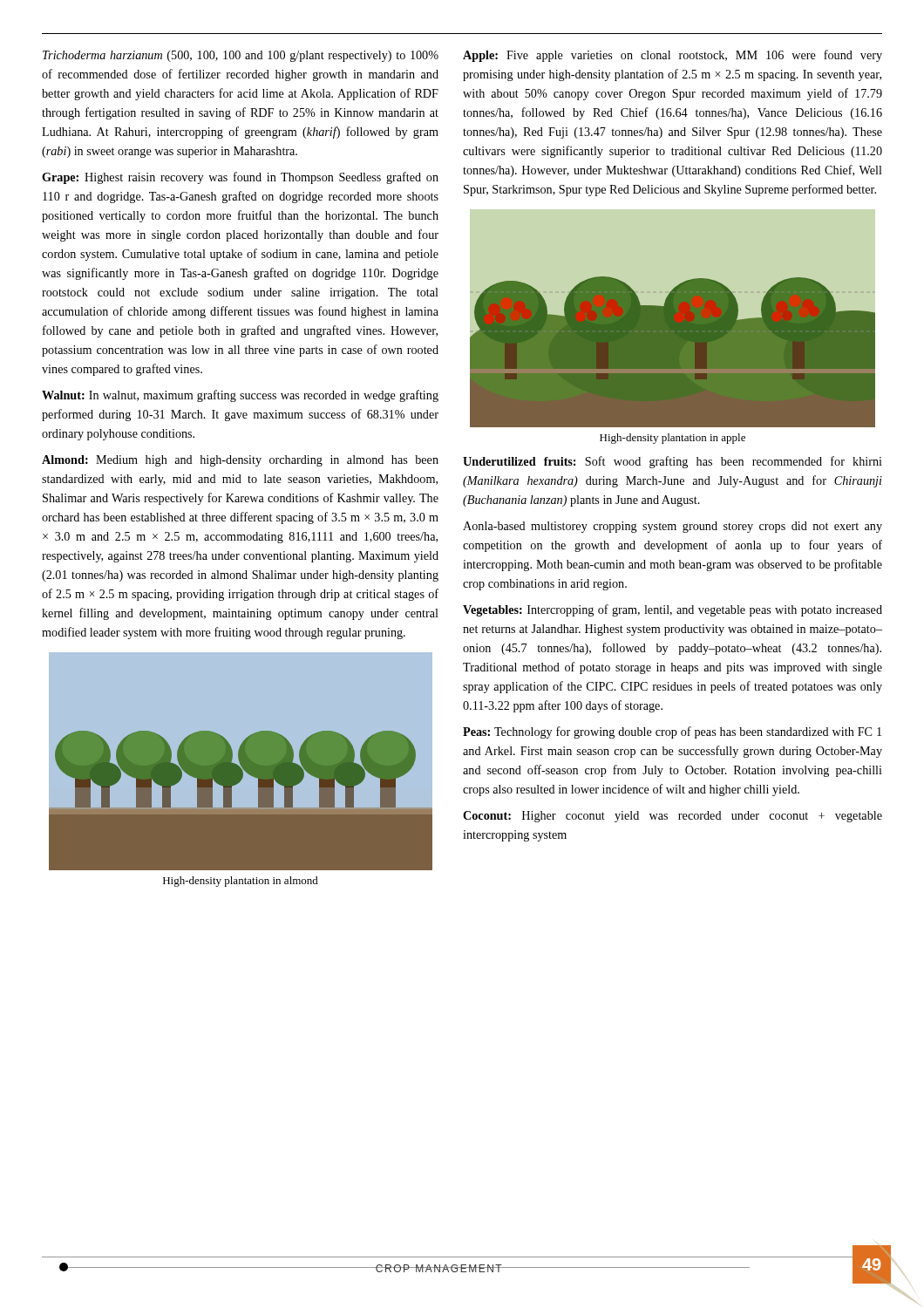Where does it say "High-density plantation in apple"?
924x1308 pixels.
pos(672,437)
